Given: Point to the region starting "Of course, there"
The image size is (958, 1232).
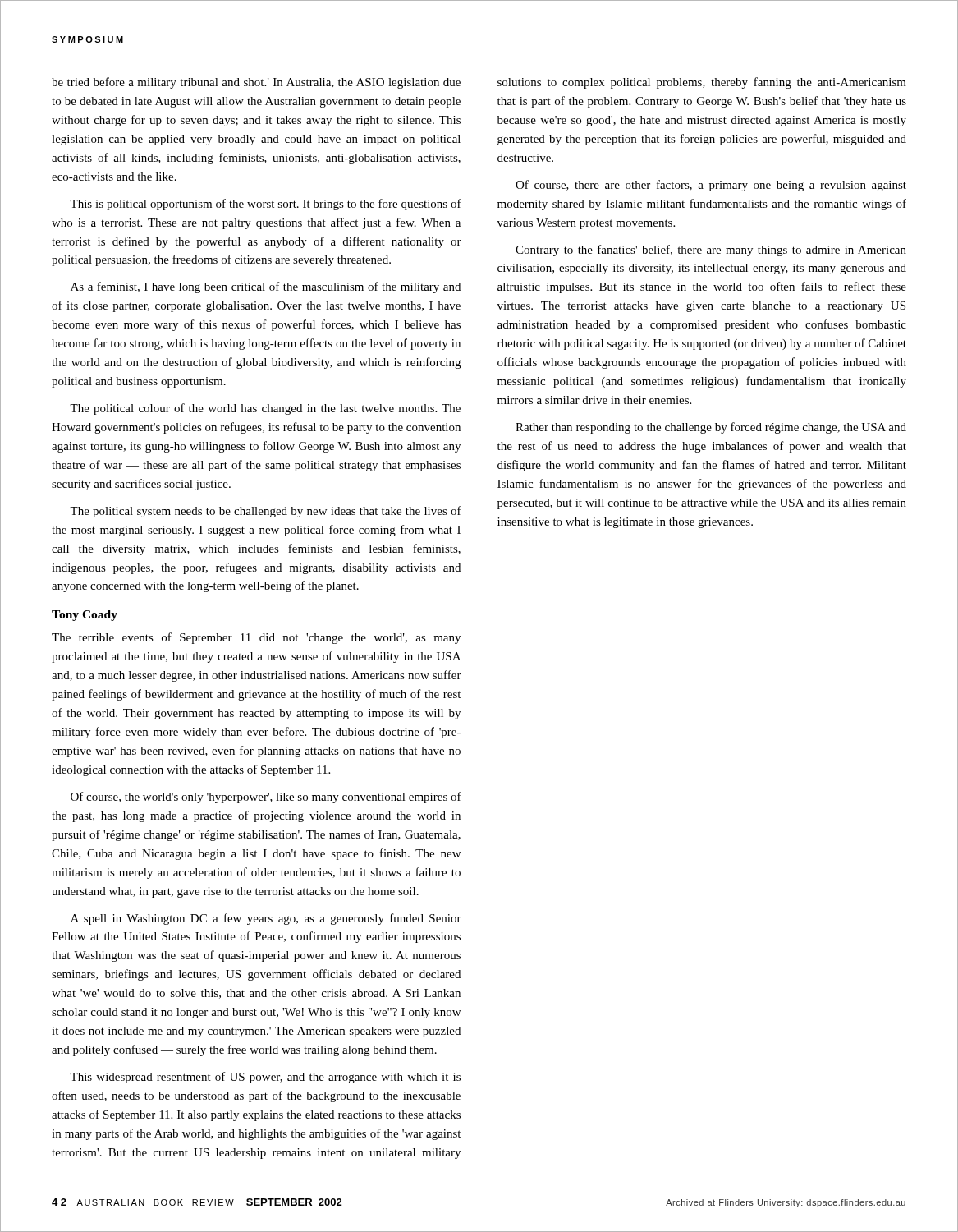Looking at the screenshot, I should [x=702, y=203].
